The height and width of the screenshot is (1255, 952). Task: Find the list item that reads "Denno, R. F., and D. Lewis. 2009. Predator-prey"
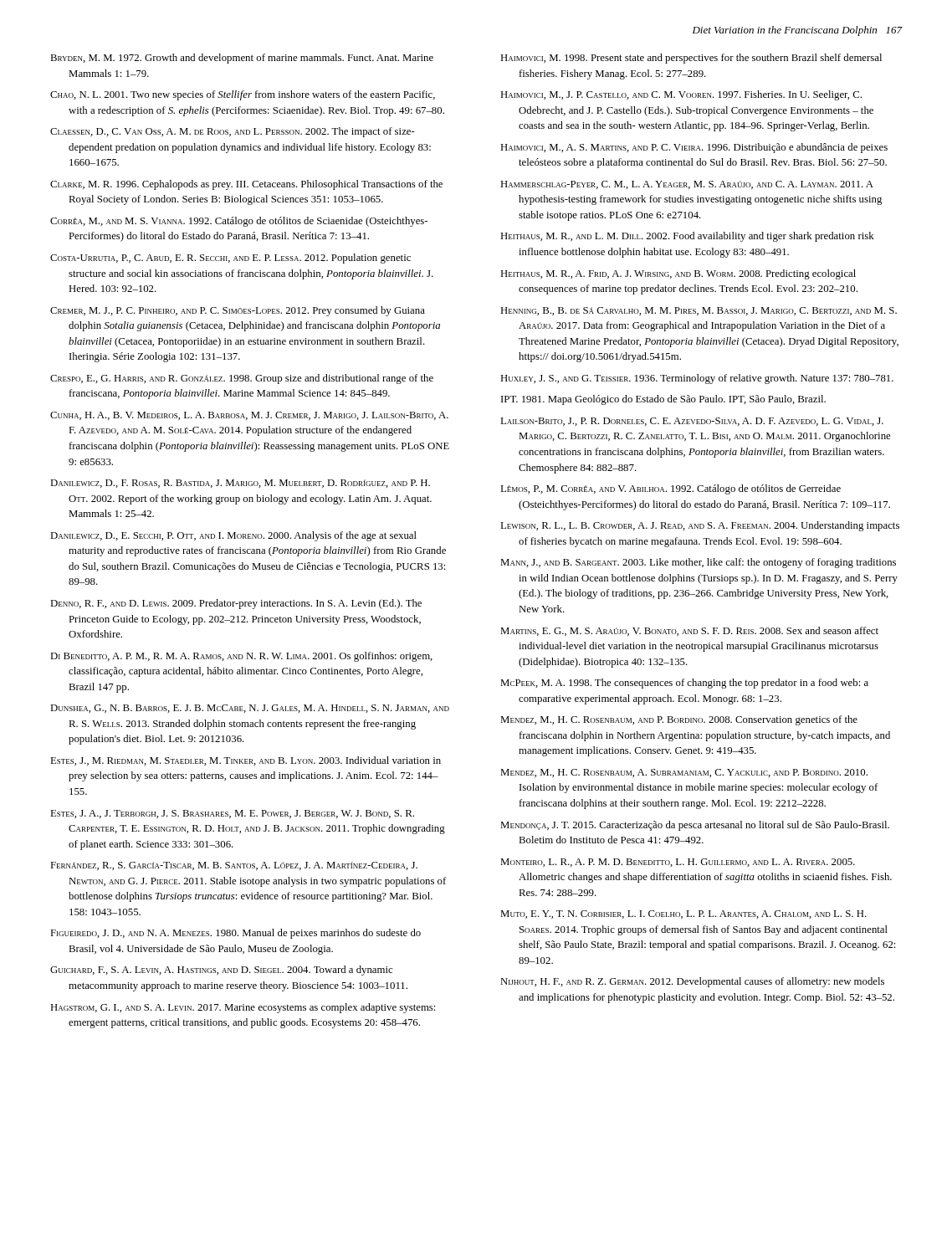tap(236, 619)
